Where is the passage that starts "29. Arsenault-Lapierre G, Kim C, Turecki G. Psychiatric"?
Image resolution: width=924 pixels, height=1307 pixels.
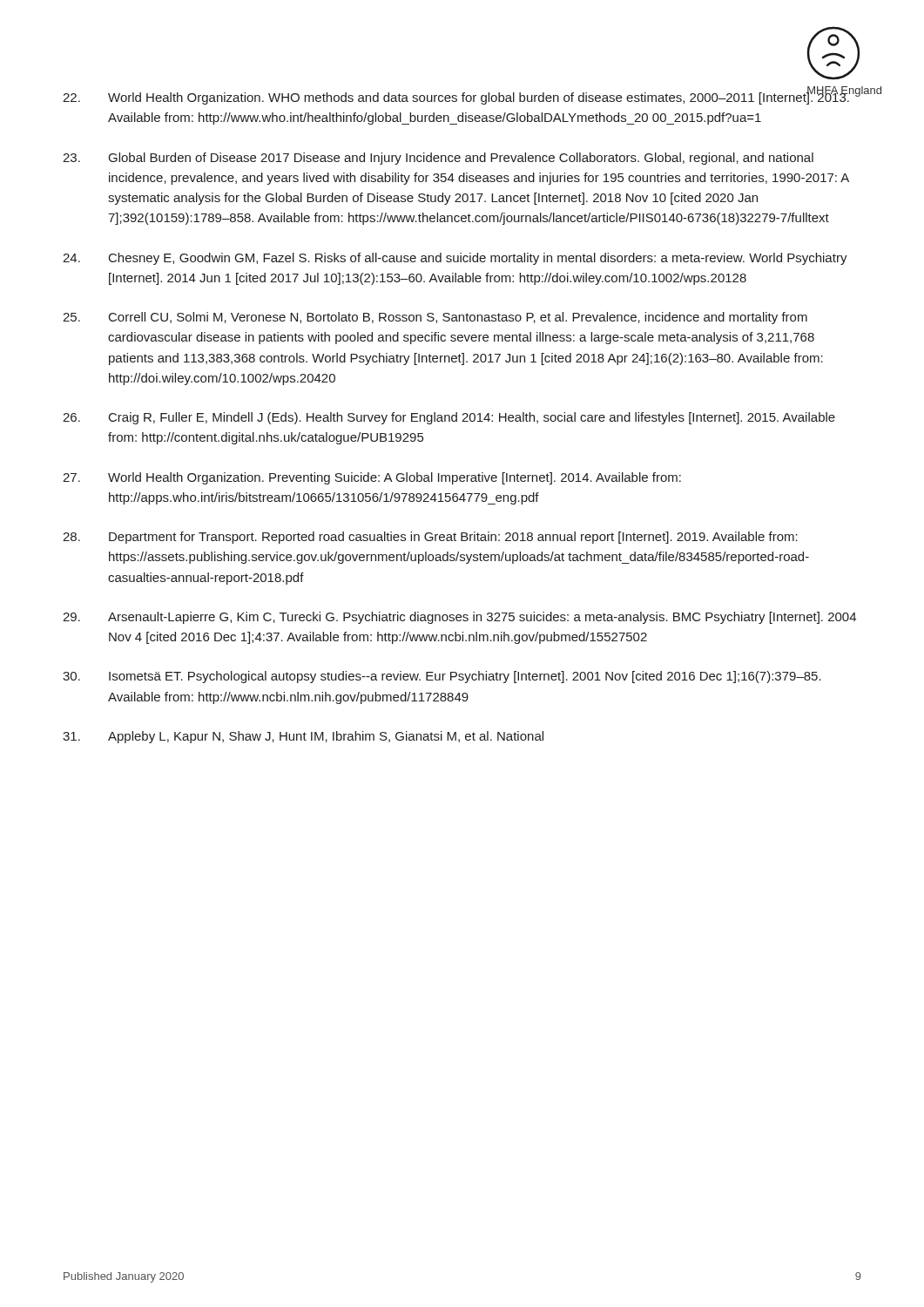click(x=462, y=626)
